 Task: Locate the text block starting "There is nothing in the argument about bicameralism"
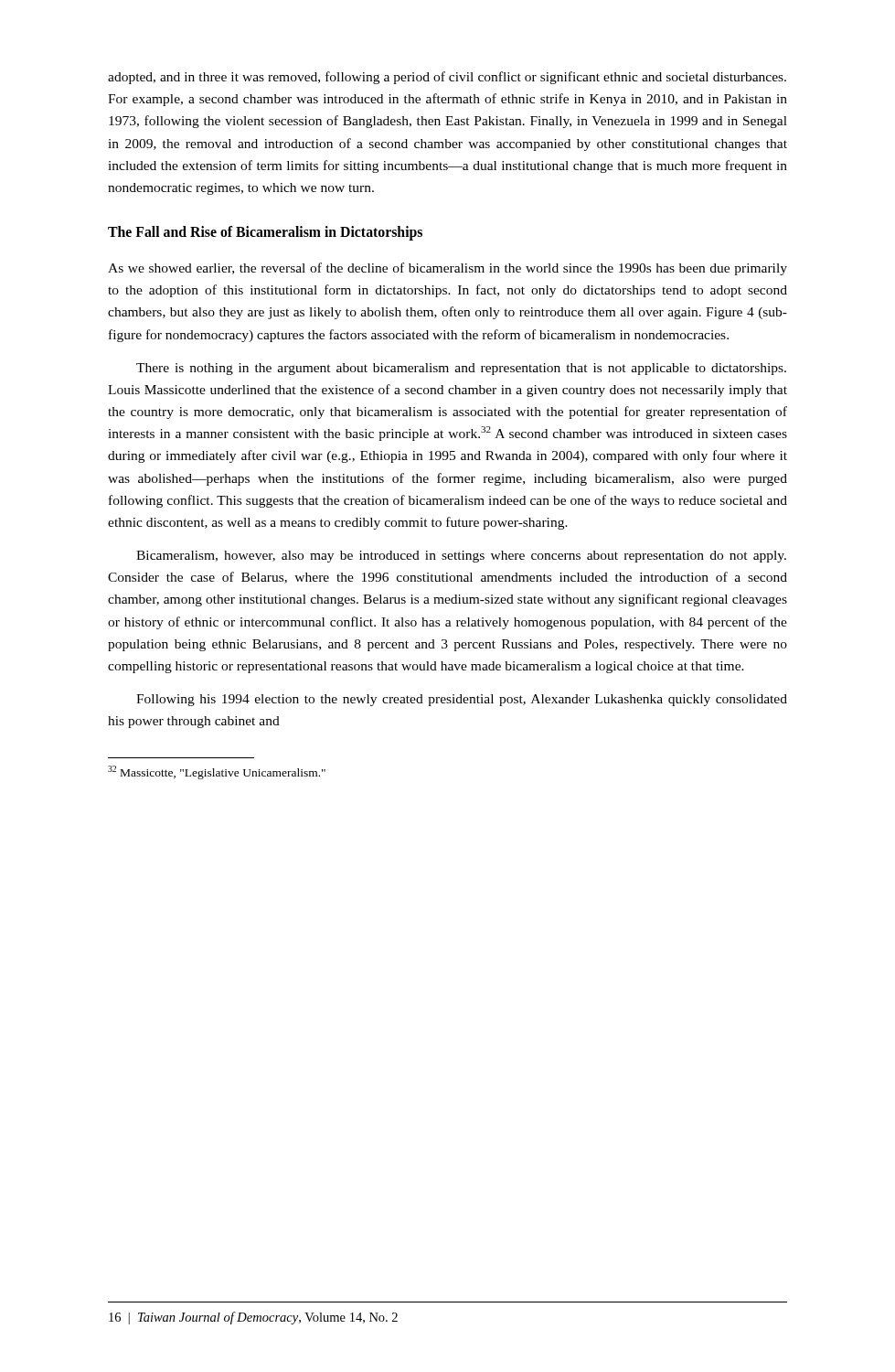pyautogui.click(x=448, y=444)
